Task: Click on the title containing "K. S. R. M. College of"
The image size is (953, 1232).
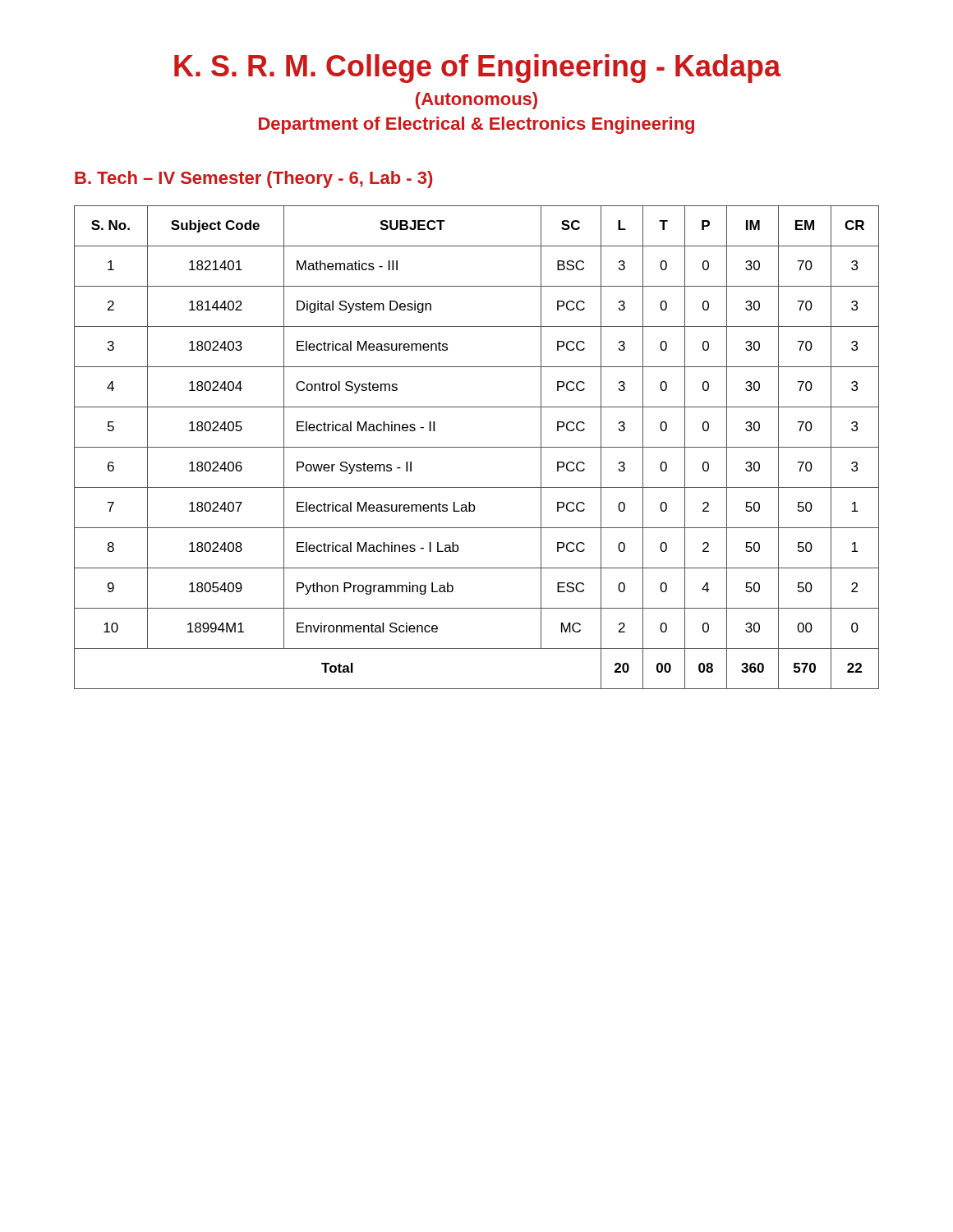Action: tap(476, 92)
